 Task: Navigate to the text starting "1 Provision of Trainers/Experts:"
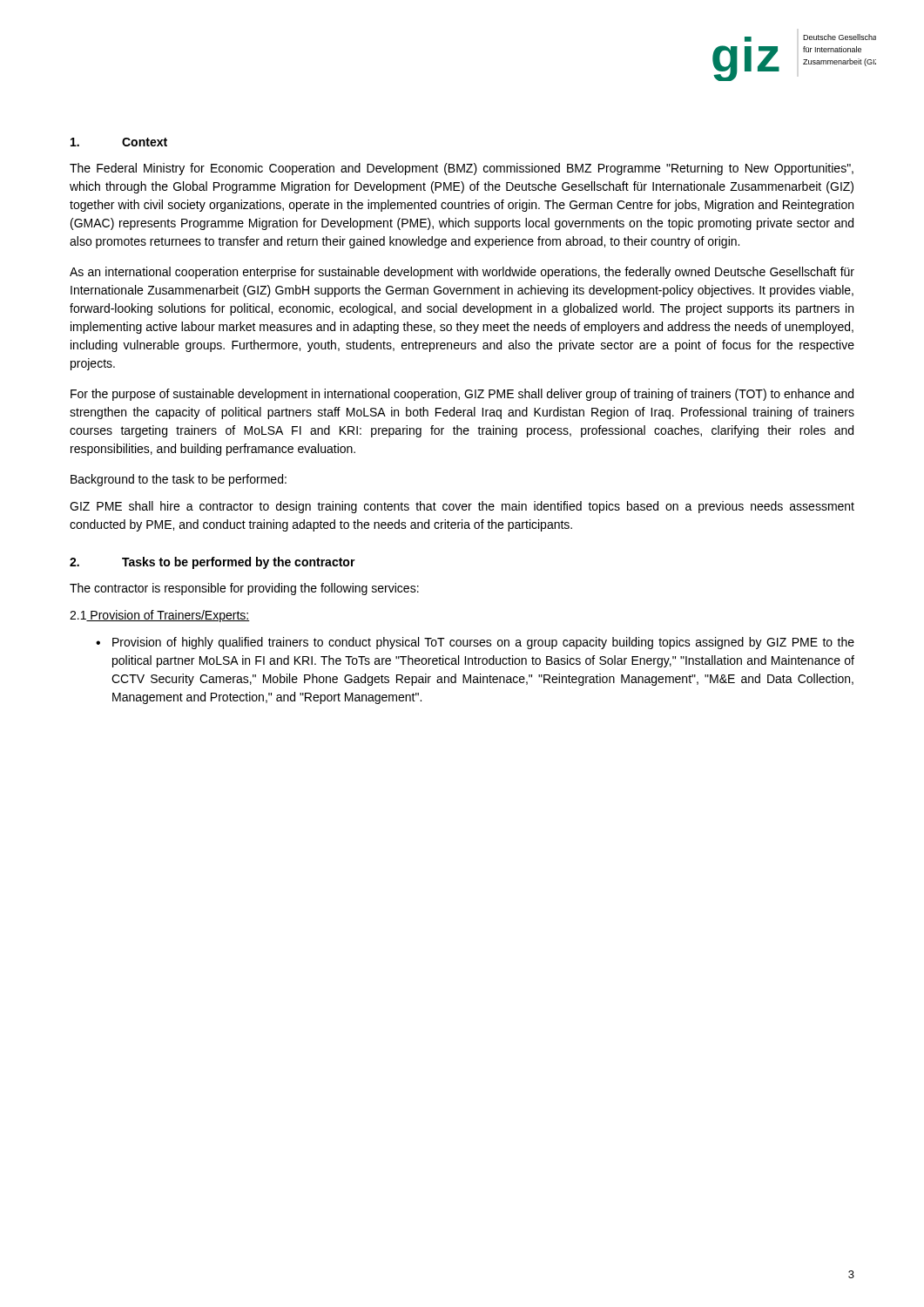click(x=159, y=615)
